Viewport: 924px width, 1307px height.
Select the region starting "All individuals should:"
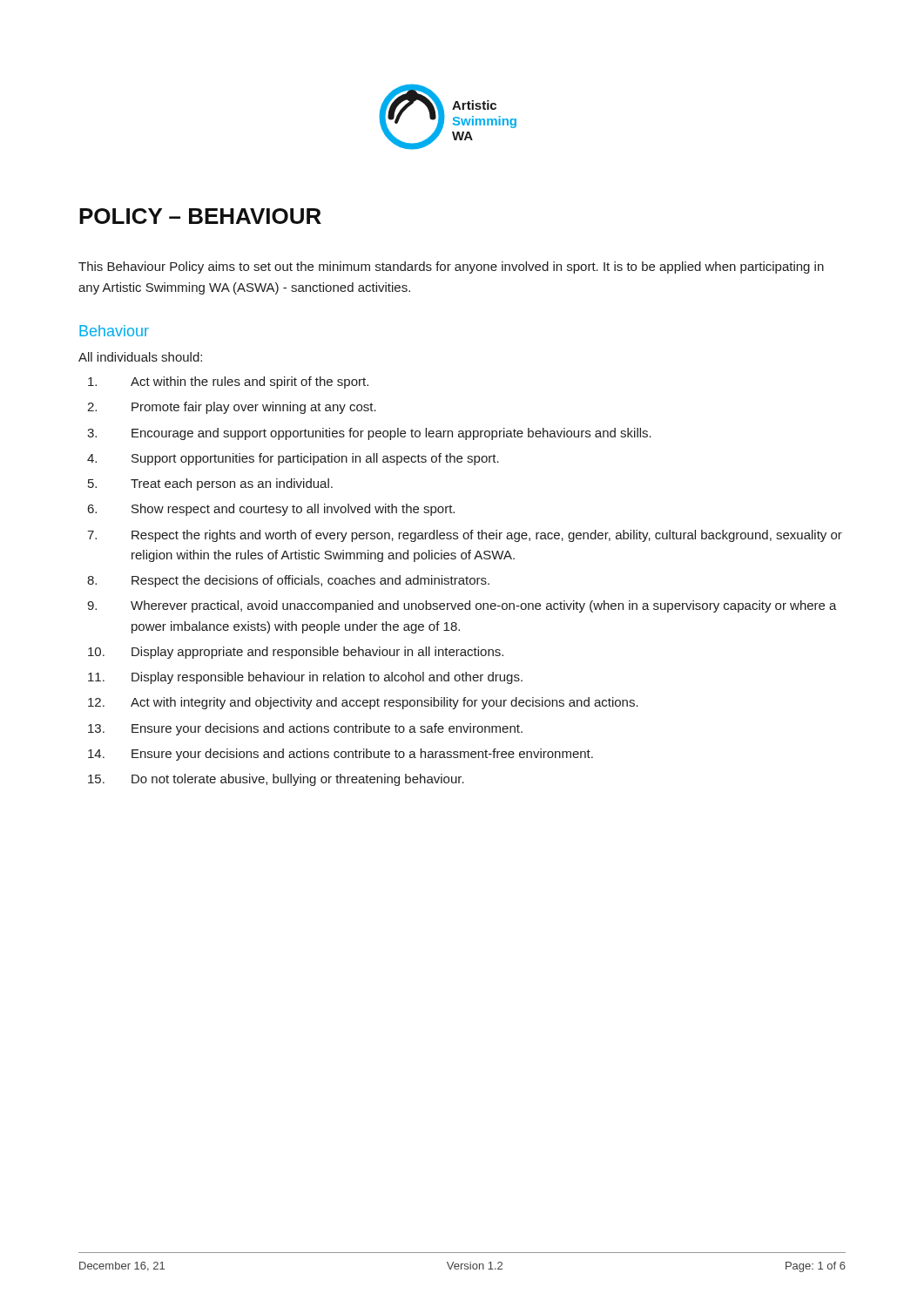tap(141, 357)
